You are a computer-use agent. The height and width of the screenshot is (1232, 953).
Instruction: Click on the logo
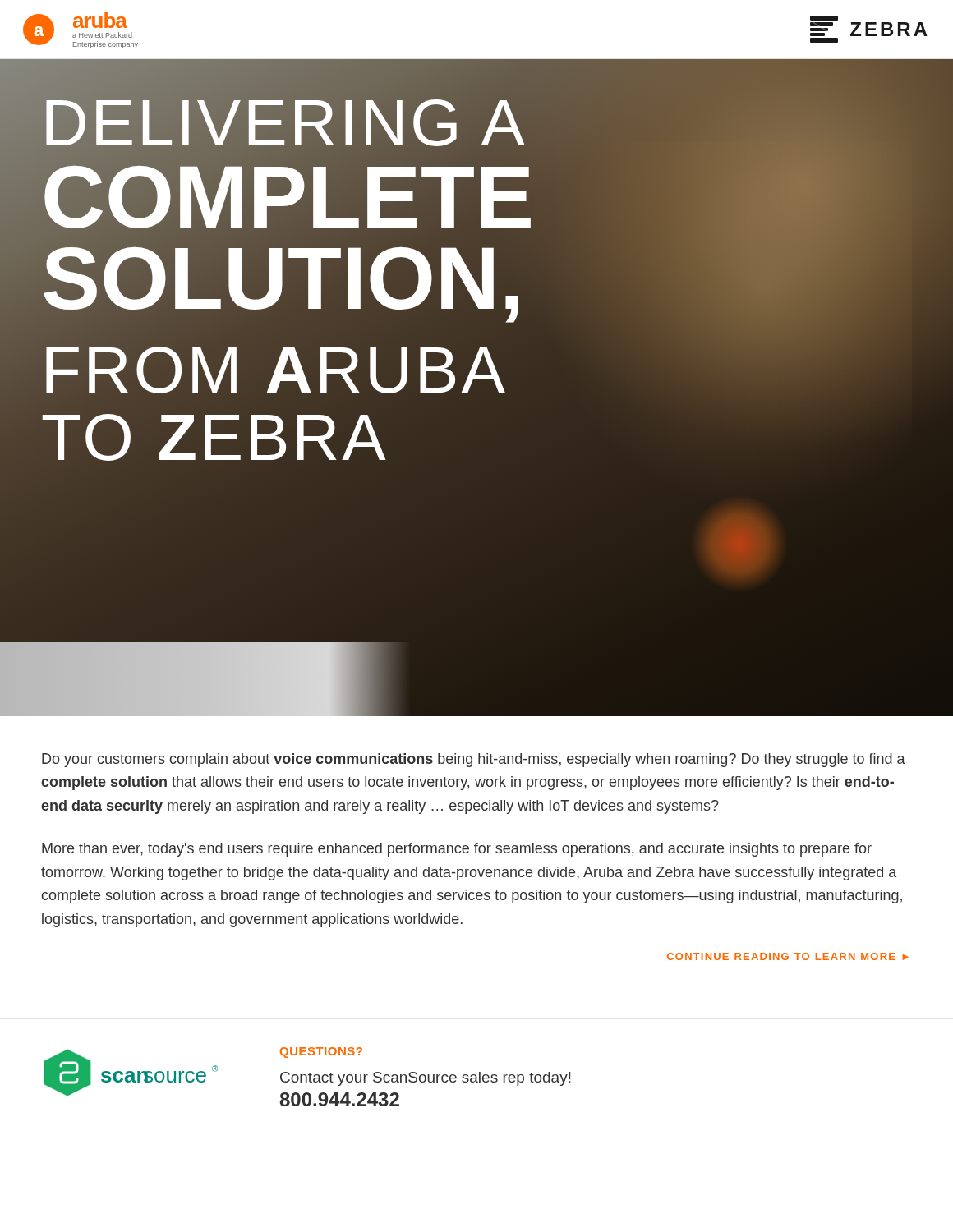tap(131, 1078)
